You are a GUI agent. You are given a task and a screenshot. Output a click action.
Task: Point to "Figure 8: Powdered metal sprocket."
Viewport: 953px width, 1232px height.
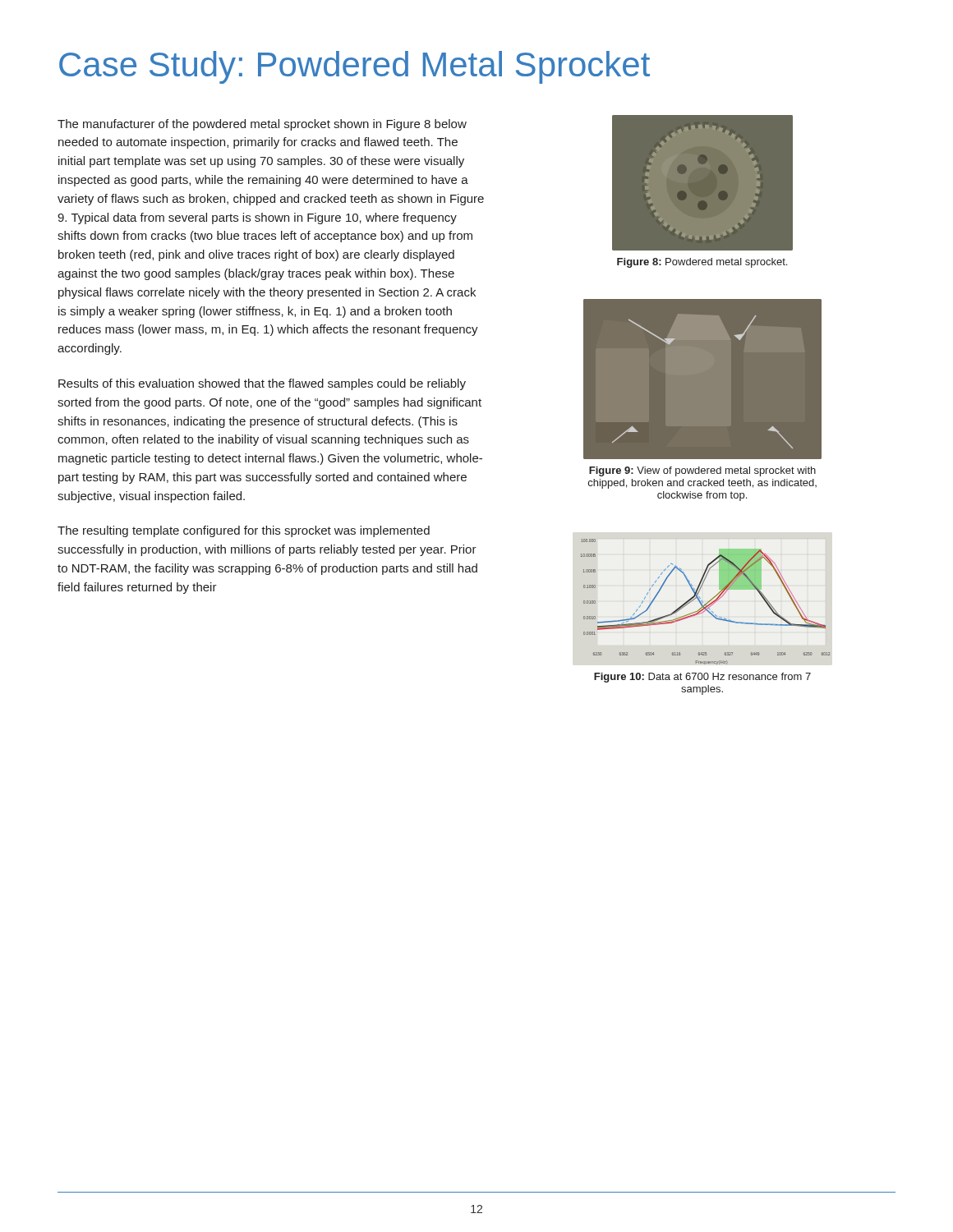tap(702, 261)
